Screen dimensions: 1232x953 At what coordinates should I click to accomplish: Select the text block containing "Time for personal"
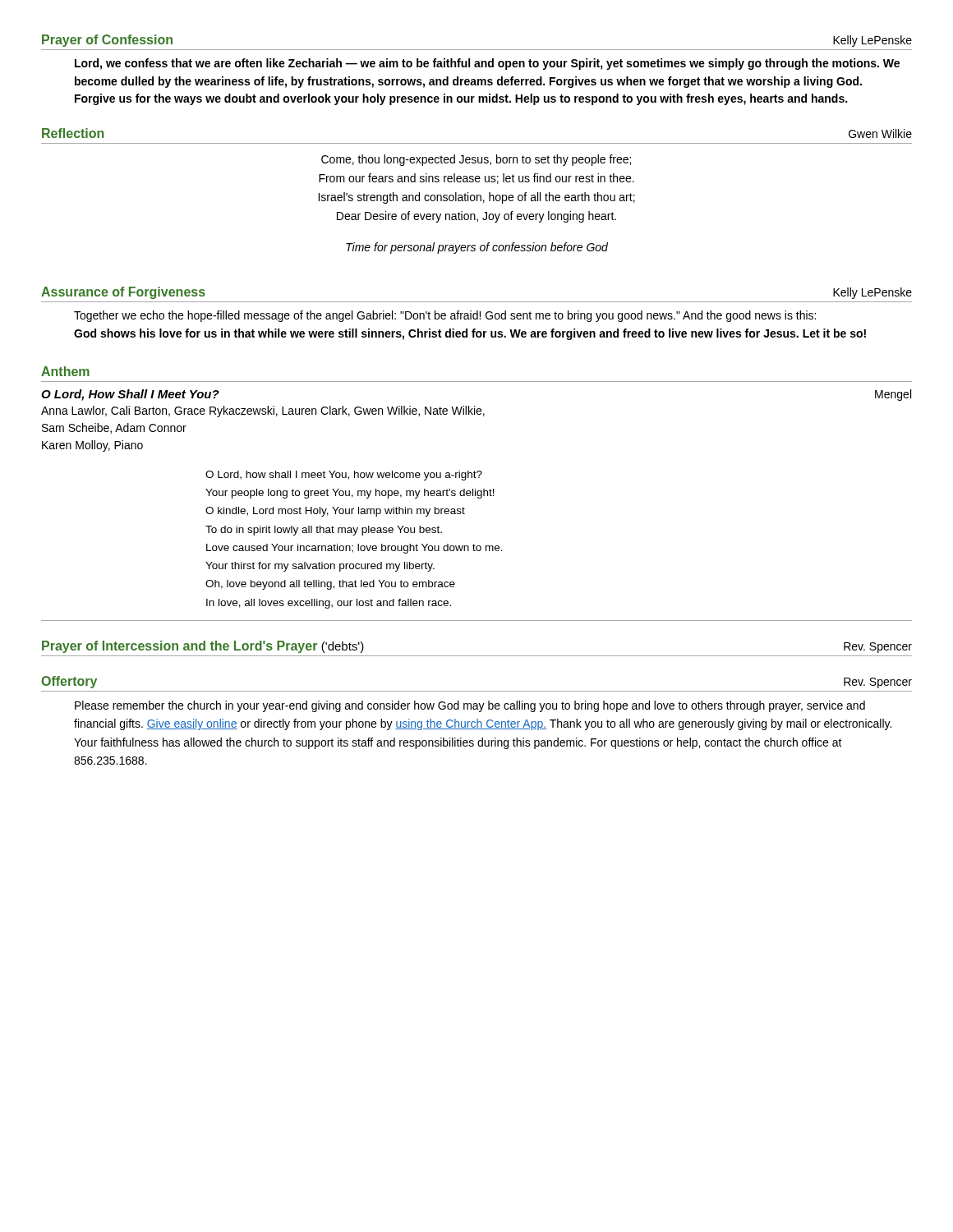point(476,248)
